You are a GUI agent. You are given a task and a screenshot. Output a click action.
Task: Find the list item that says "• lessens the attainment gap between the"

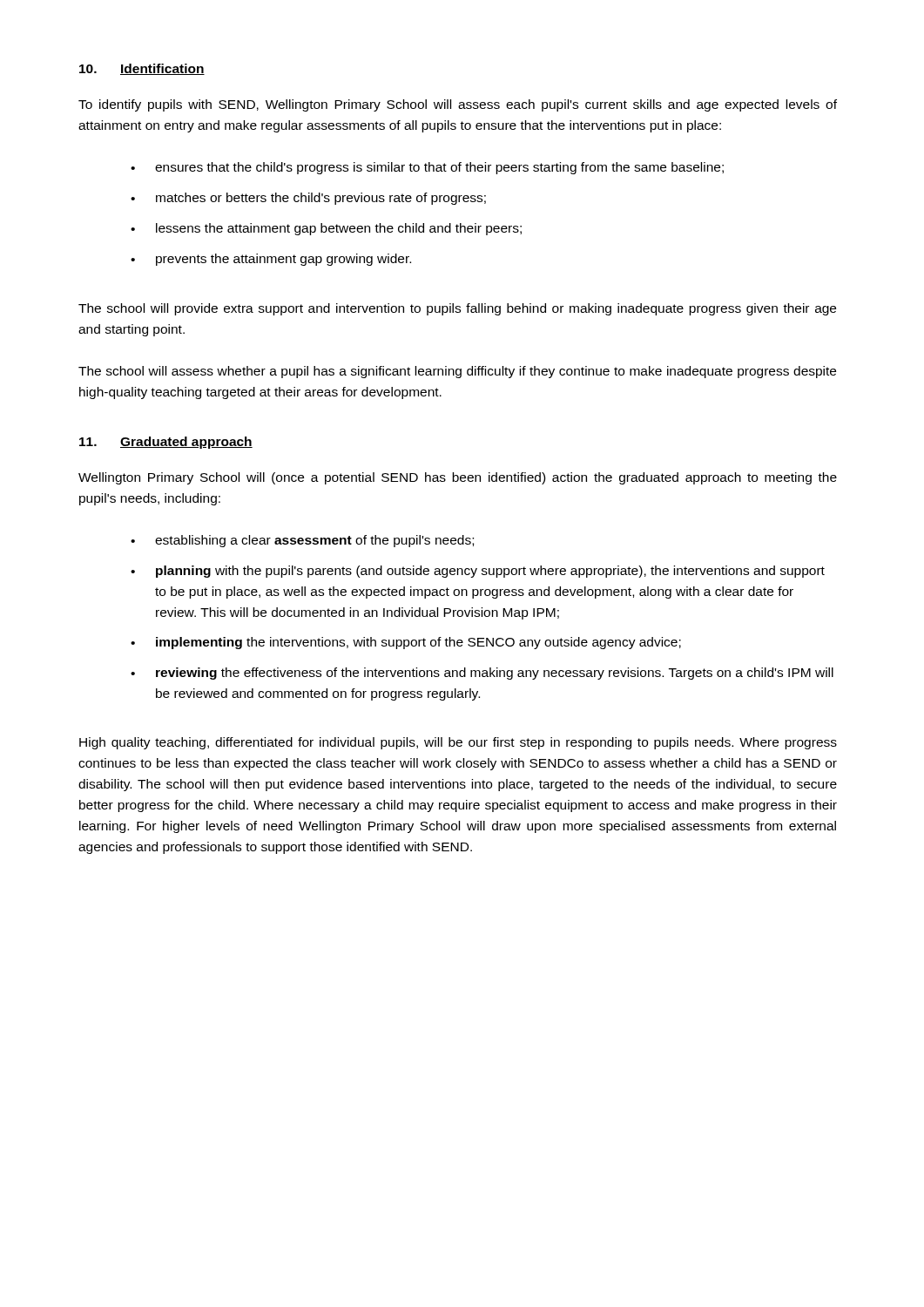[x=484, y=229]
